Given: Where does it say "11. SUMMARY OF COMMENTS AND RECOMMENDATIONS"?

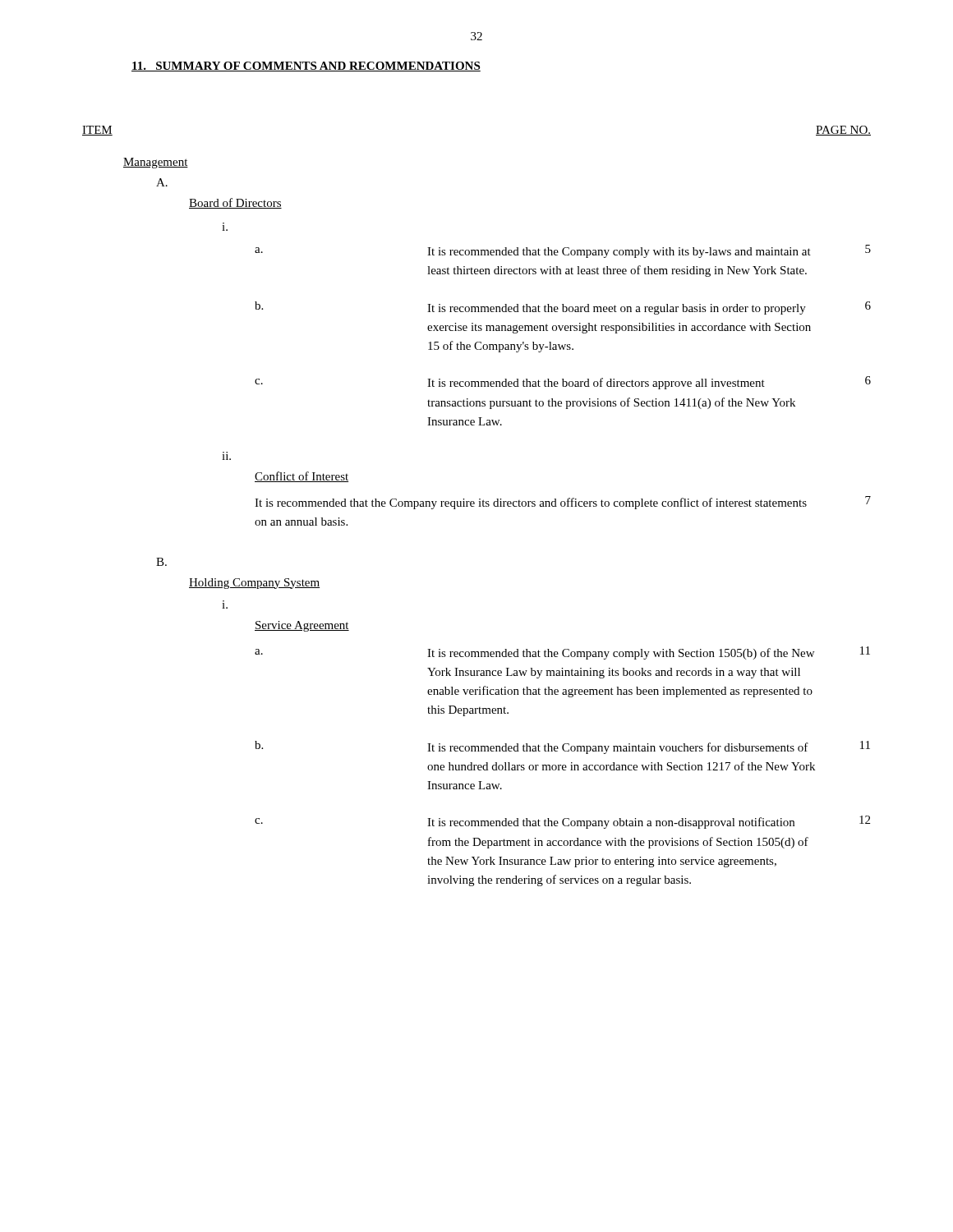Looking at the screenshot, I should [x=306, y=66].
